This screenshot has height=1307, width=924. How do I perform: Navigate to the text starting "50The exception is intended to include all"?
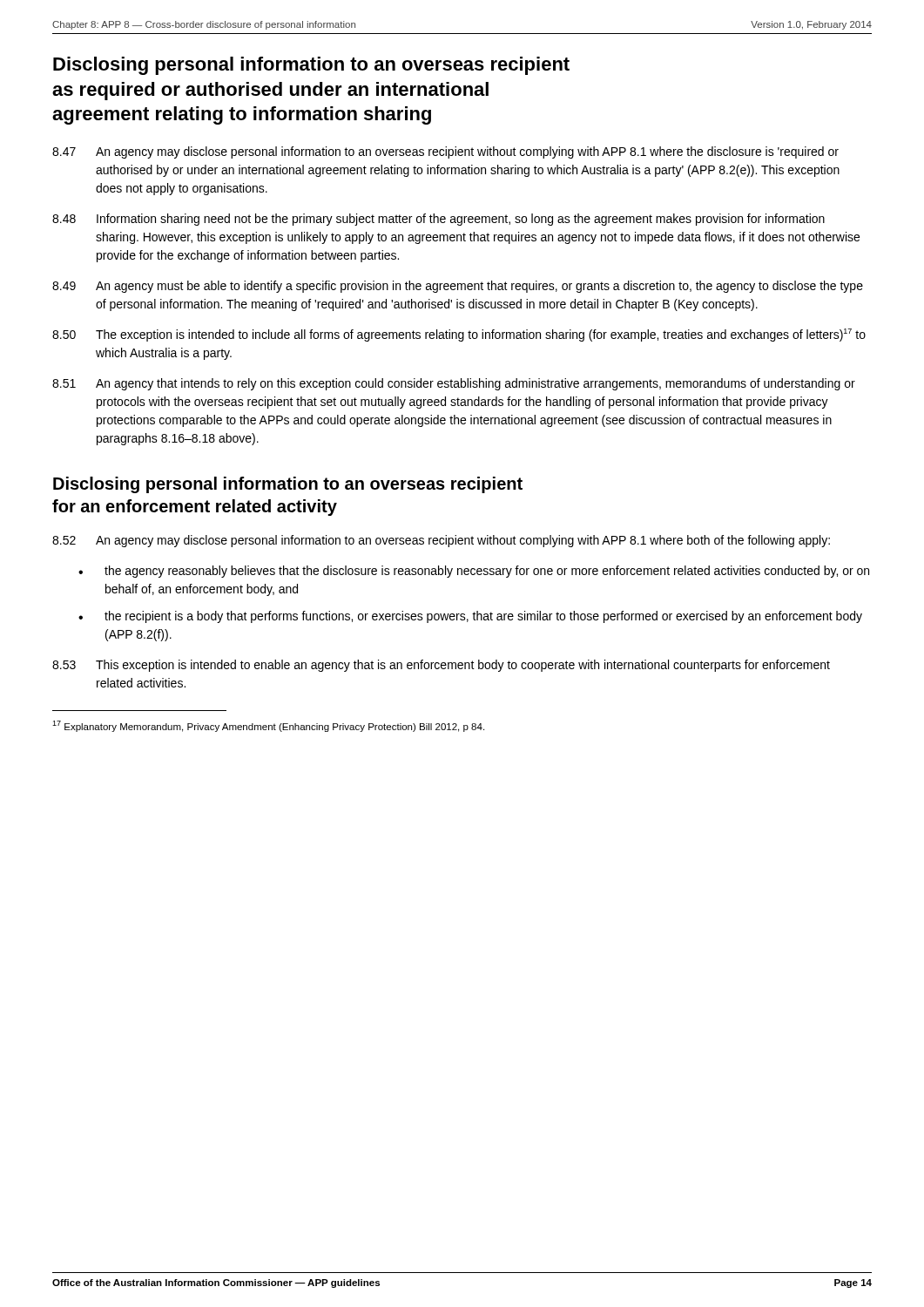(x=460, y=344)
